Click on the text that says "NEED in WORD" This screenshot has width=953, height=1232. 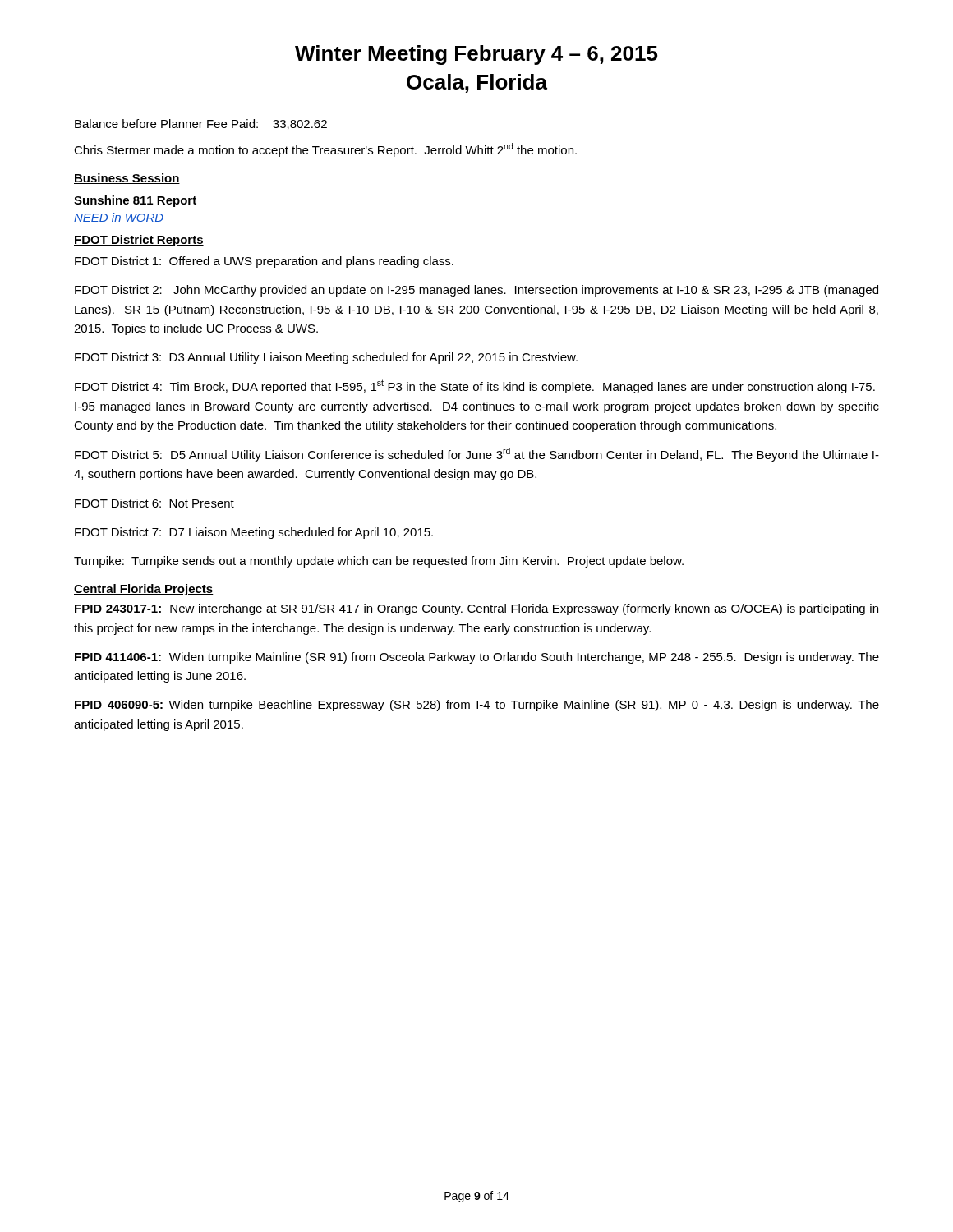tap(119, 217)
